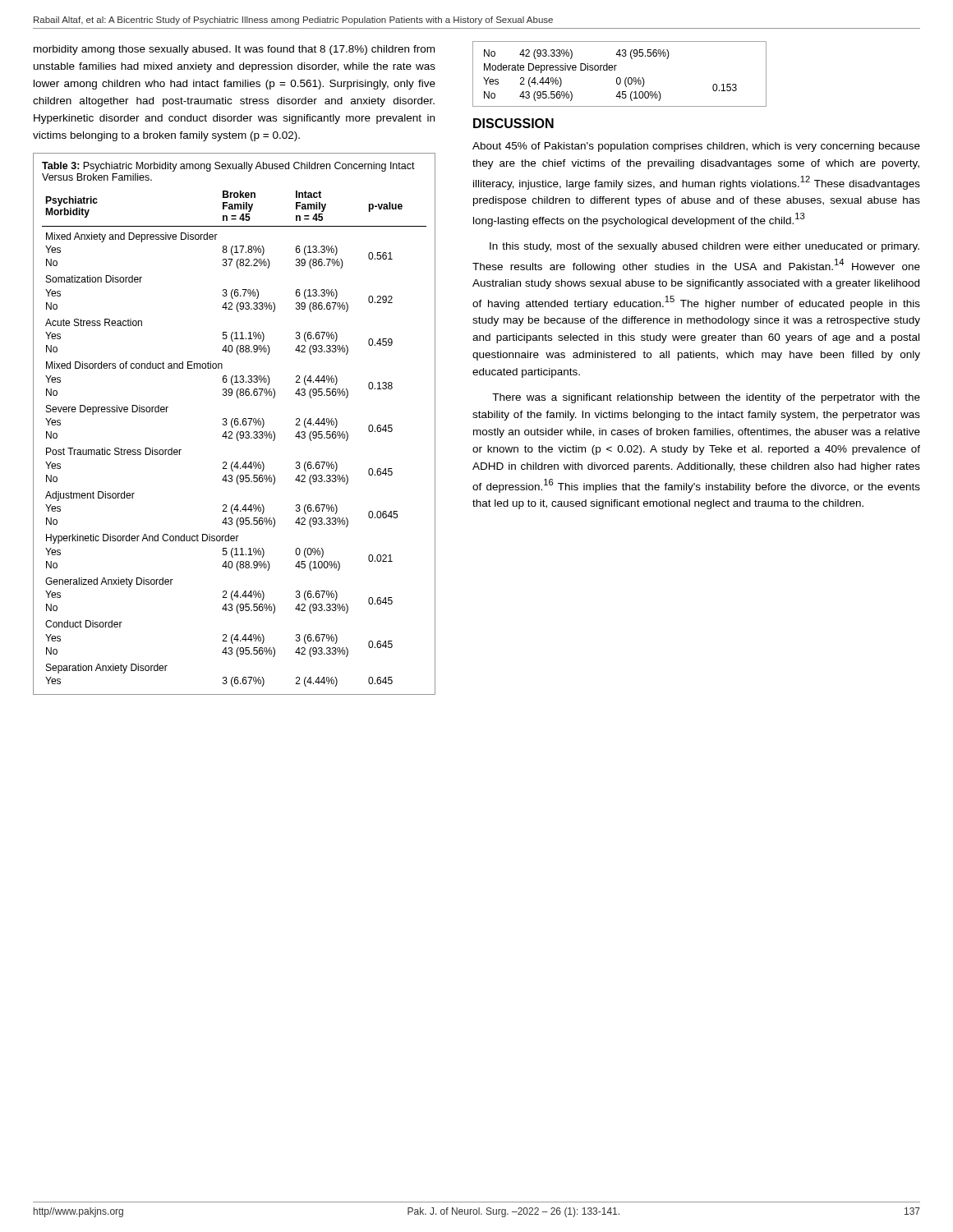Find the block on this page that starts "morbidity among those sexually abused. It was found"
This screenshot has height=1232, width=953.
(234, 92)
